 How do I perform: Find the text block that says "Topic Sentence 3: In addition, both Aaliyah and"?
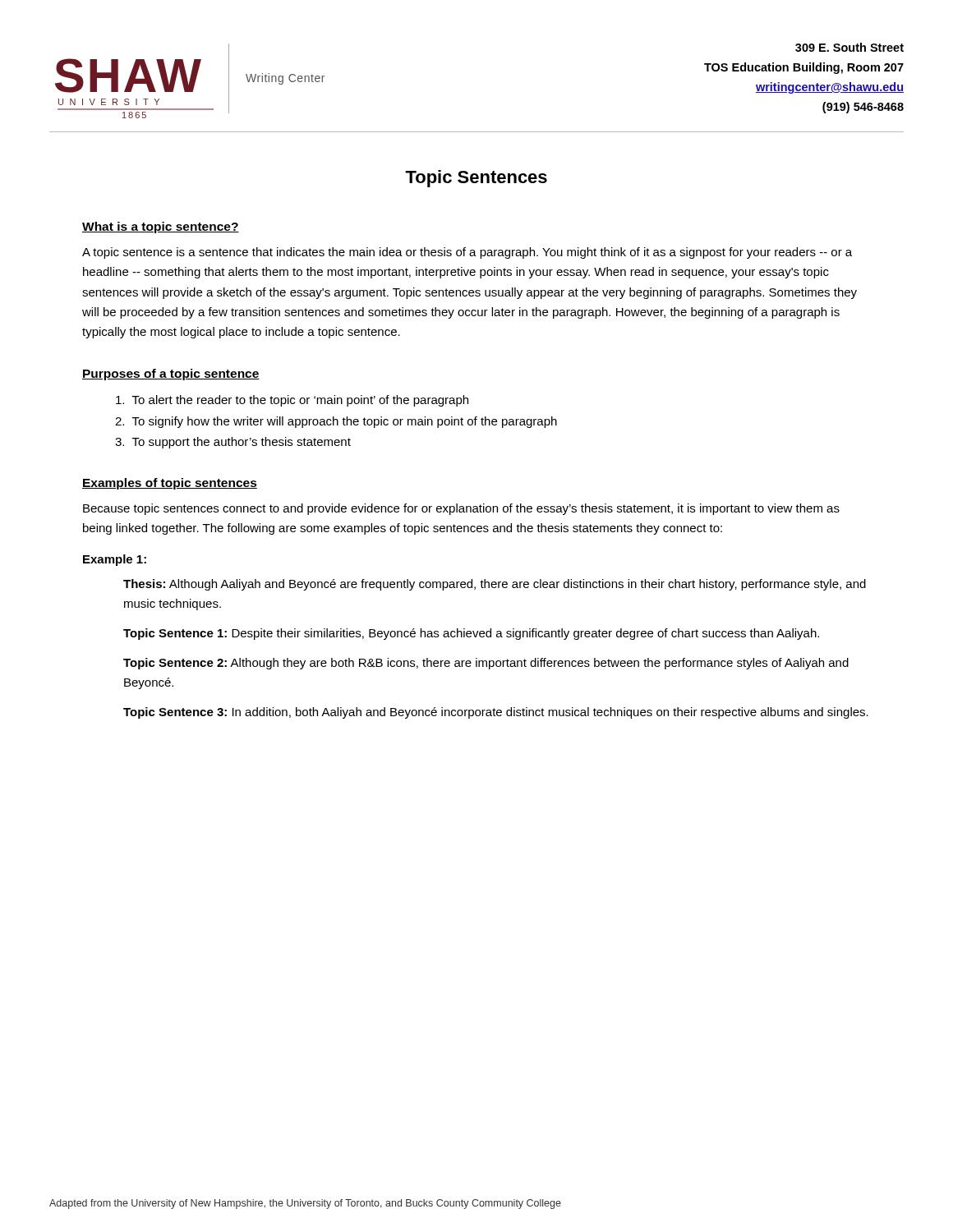click(x=496, y=711)
